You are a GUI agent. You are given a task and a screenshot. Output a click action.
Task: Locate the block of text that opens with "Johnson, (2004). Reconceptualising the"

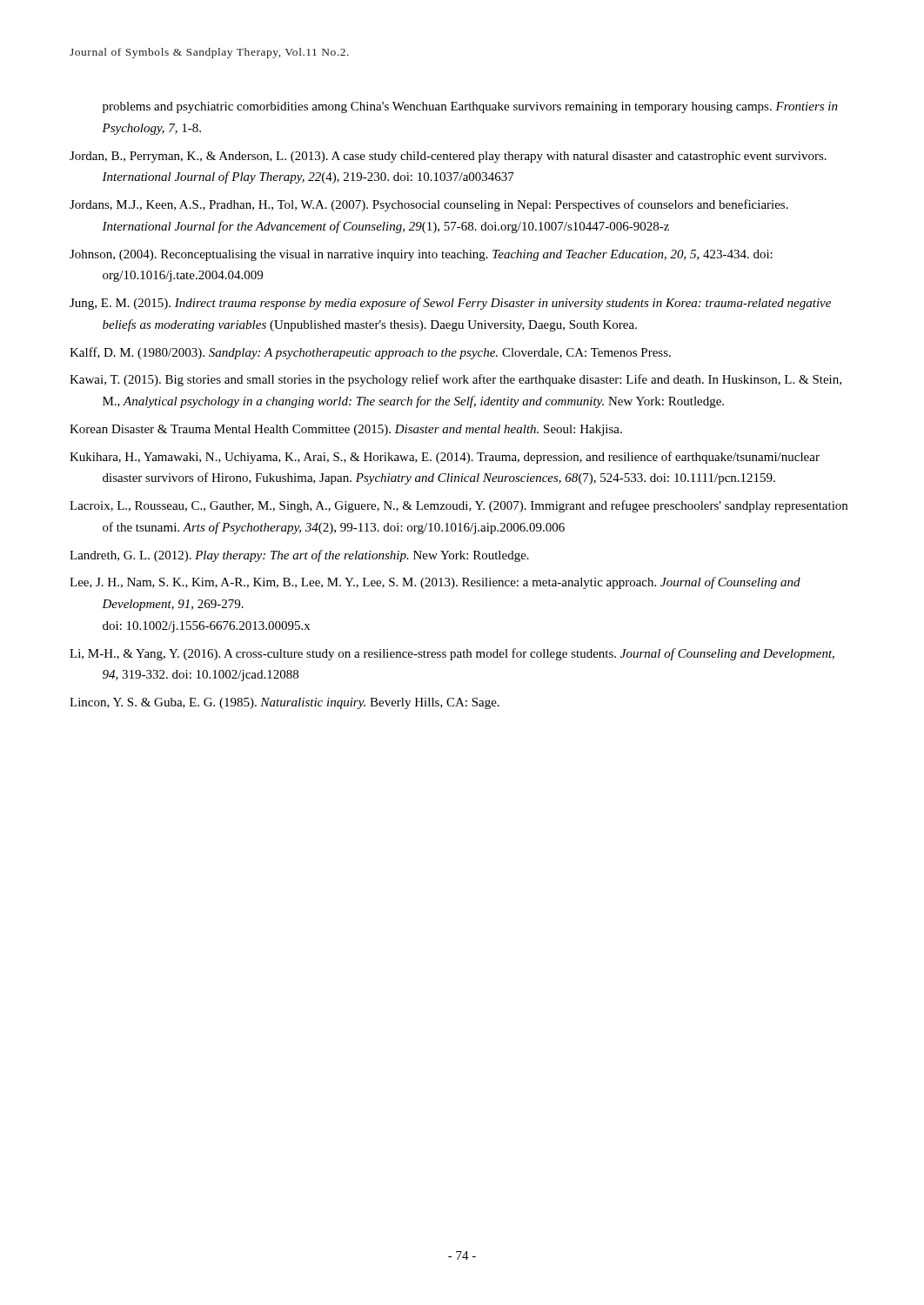tap(421, 264)
